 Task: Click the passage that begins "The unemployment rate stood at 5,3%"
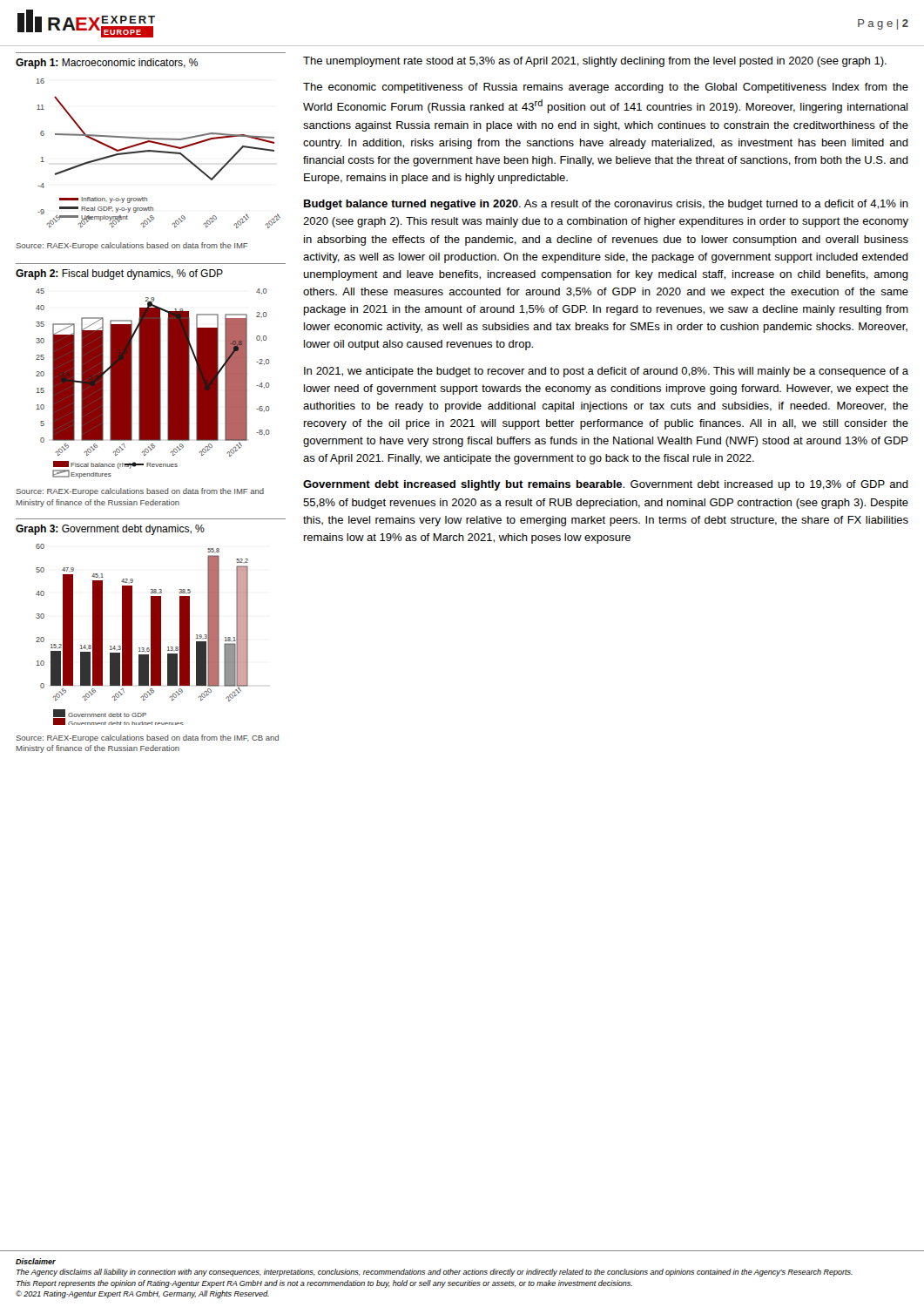[606, 299]
